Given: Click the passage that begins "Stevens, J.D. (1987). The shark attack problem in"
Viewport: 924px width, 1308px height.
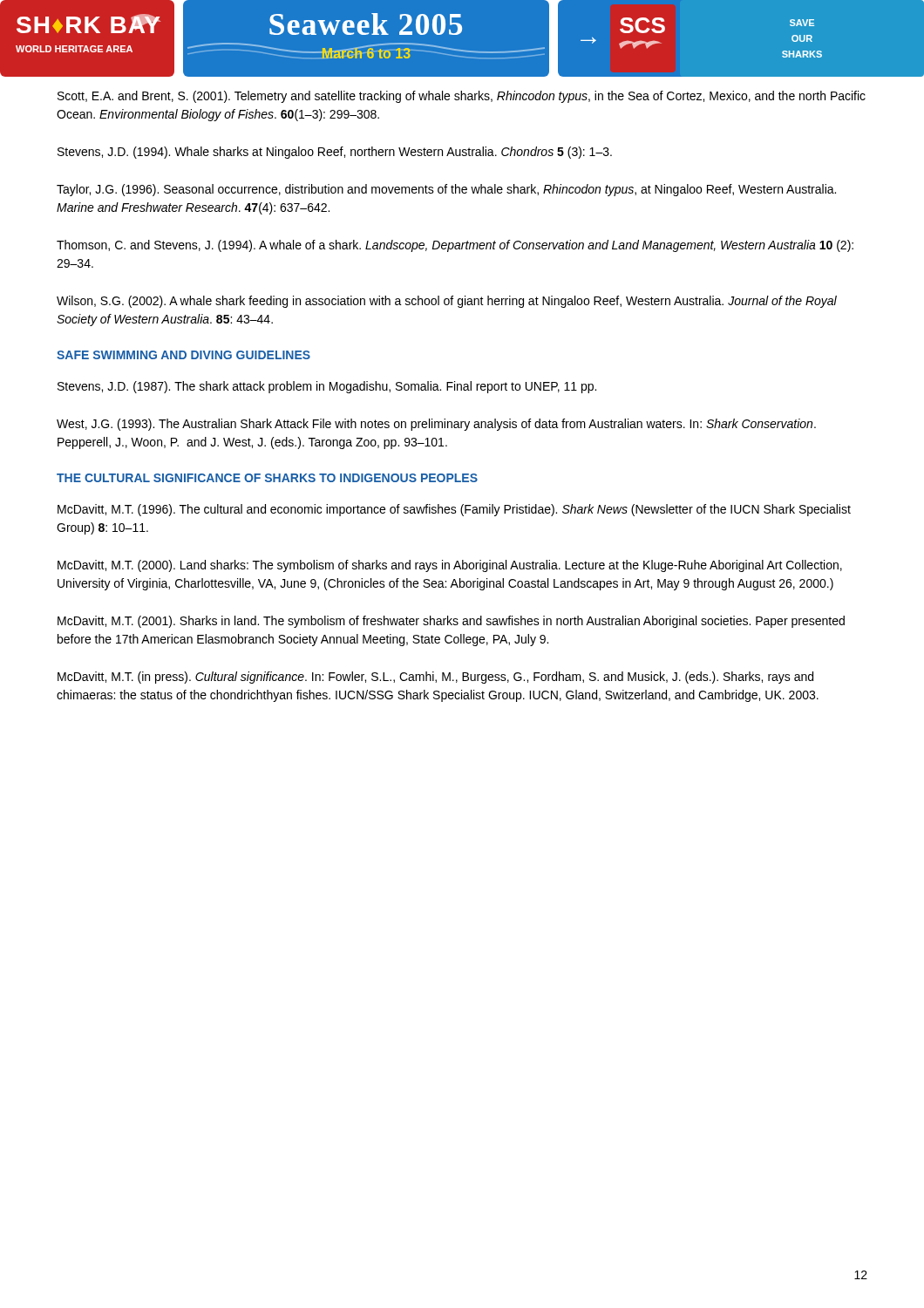Looking at the screenshot, I should [327, 386].
